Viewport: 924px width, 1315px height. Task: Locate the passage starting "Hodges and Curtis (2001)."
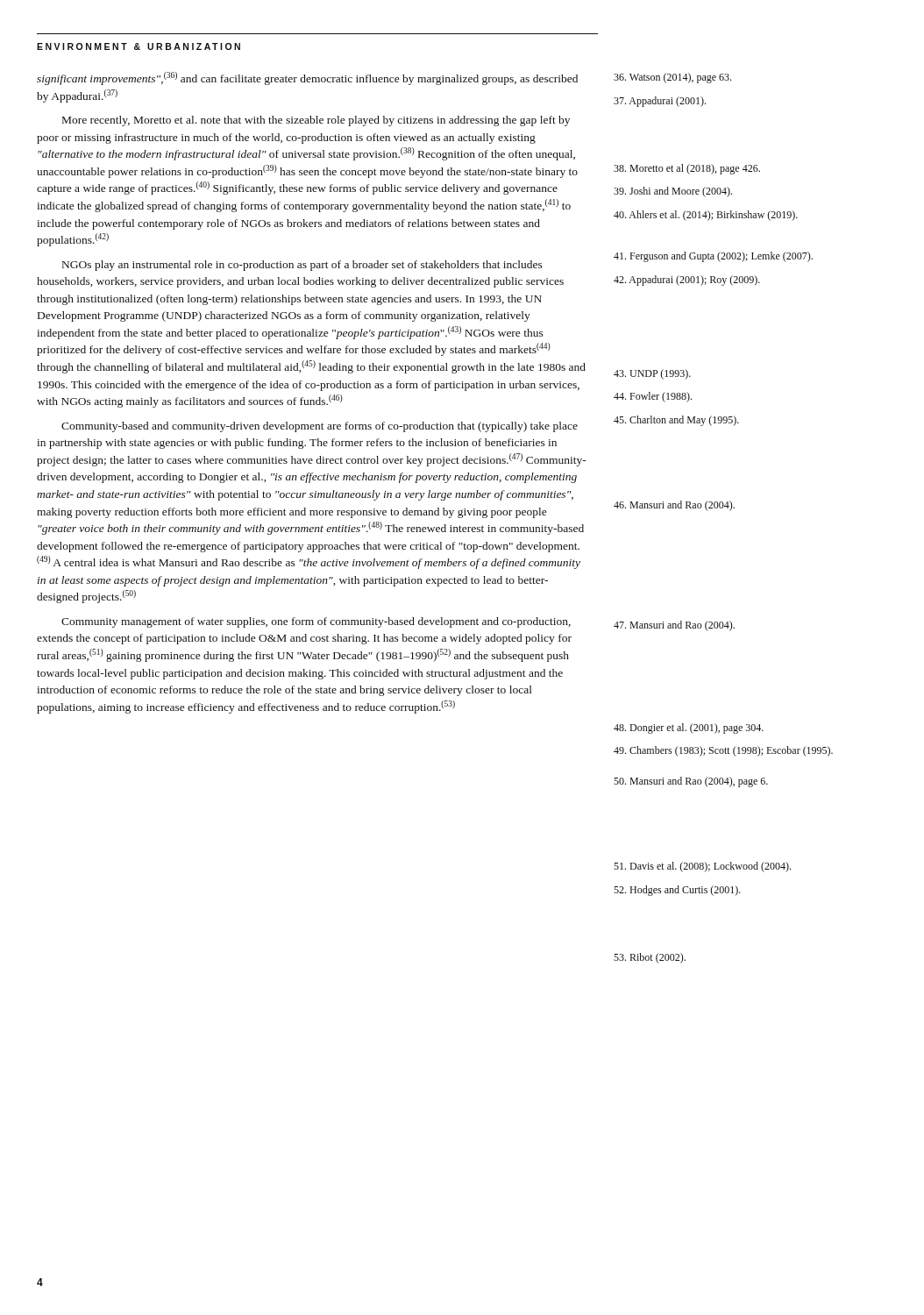coord(677,890)
